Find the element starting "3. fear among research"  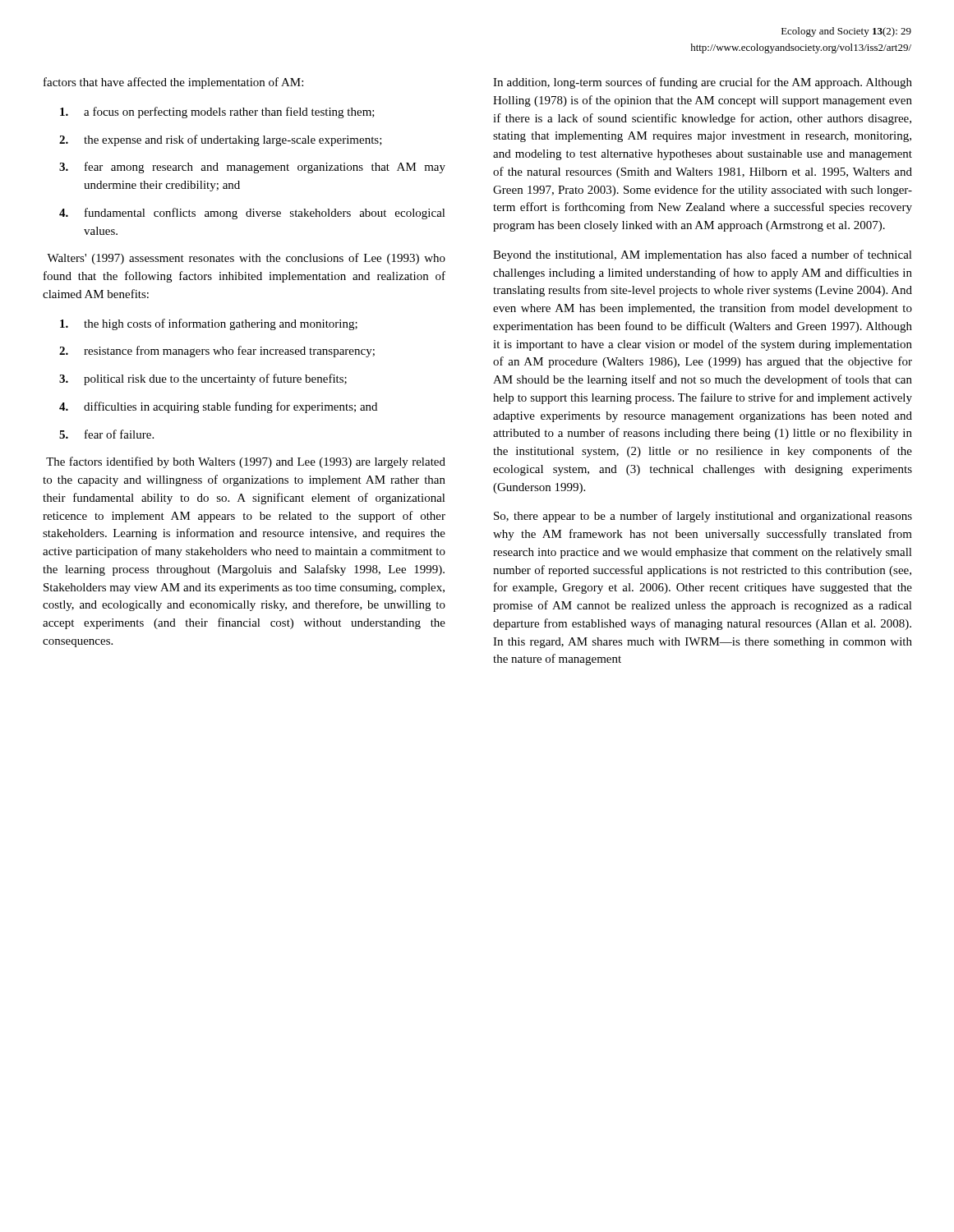pos(252,177)
